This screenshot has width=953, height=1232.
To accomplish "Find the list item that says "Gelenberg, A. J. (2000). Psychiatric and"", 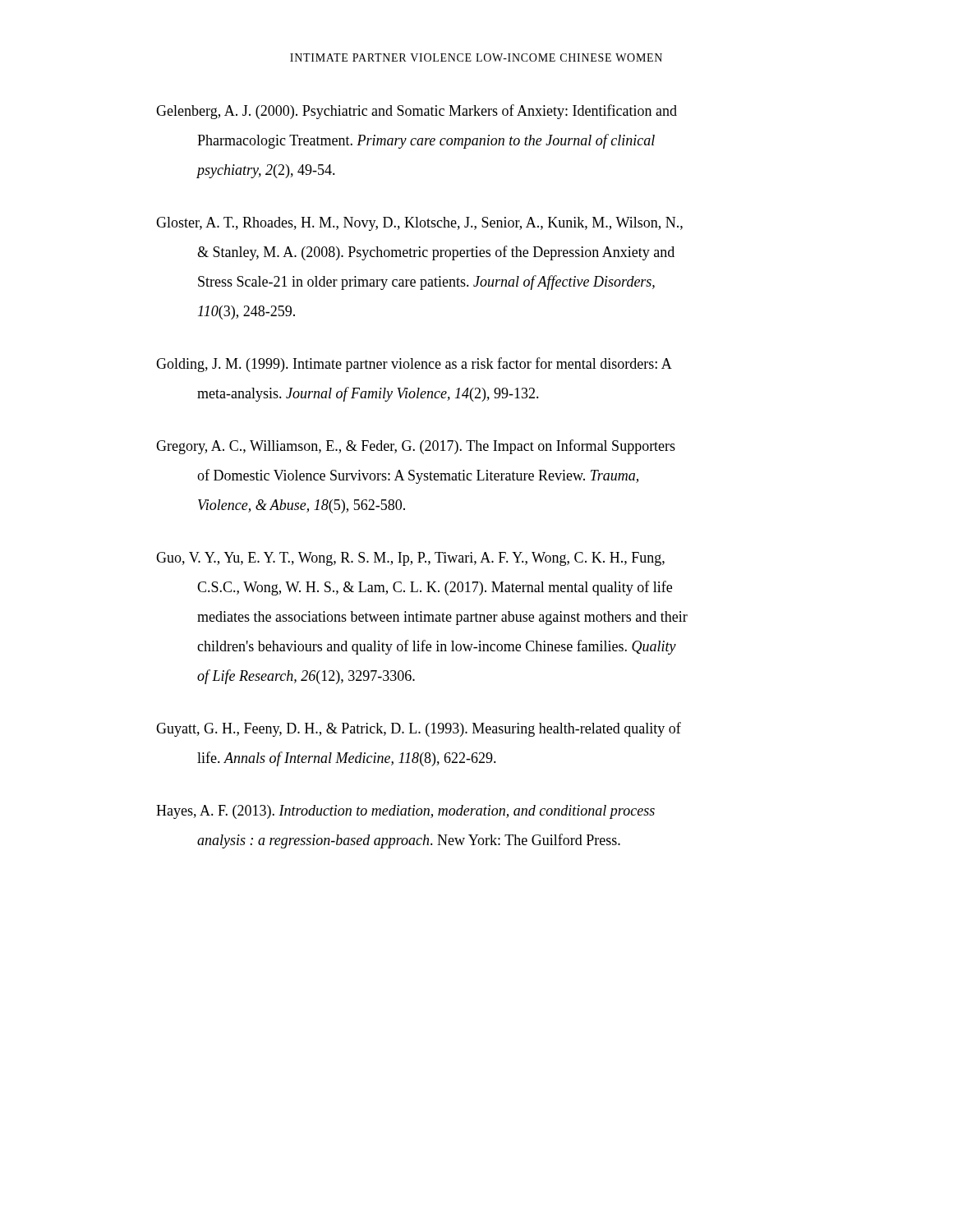I will coord(476,140).
